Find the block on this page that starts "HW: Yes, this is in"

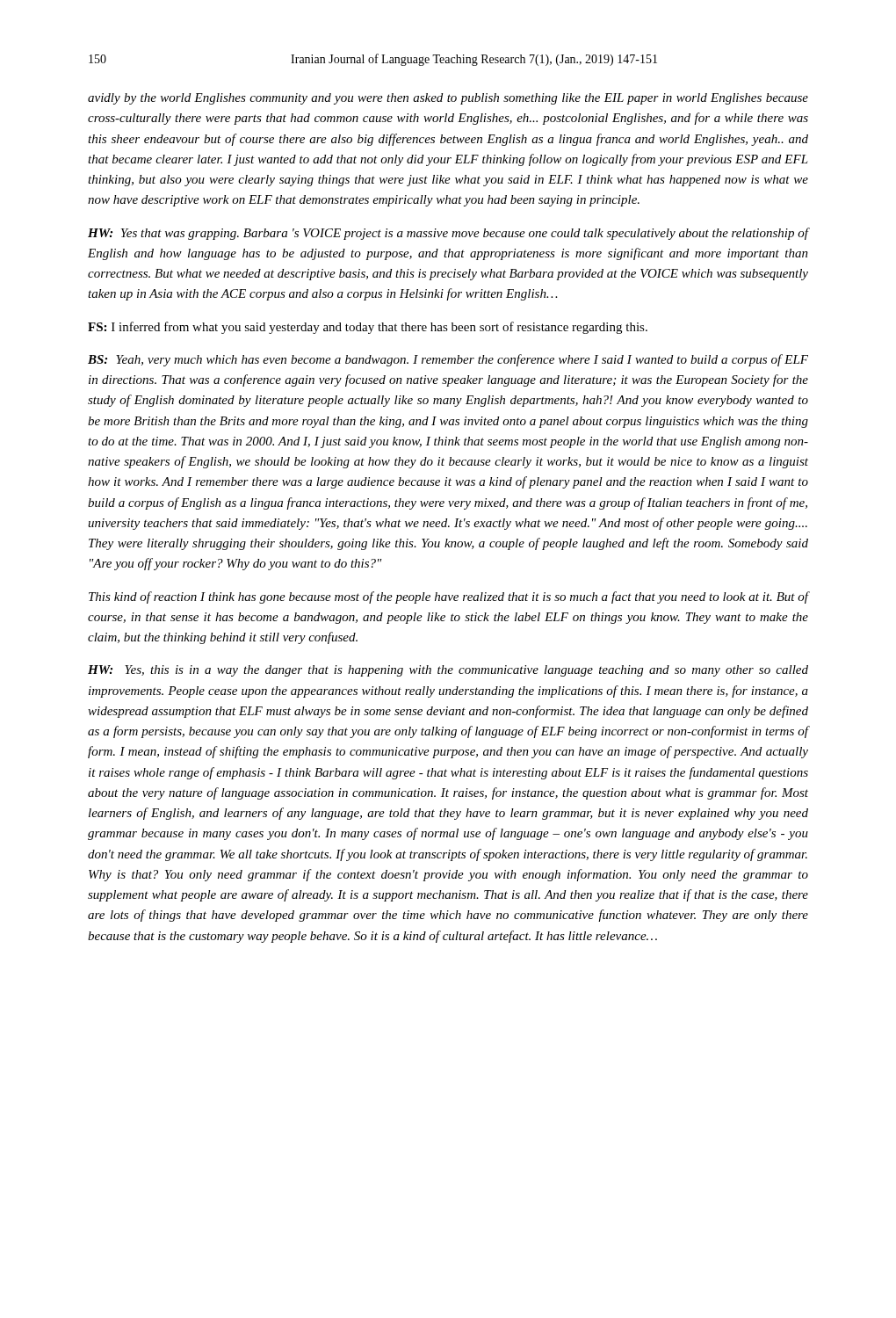(448, 803)
